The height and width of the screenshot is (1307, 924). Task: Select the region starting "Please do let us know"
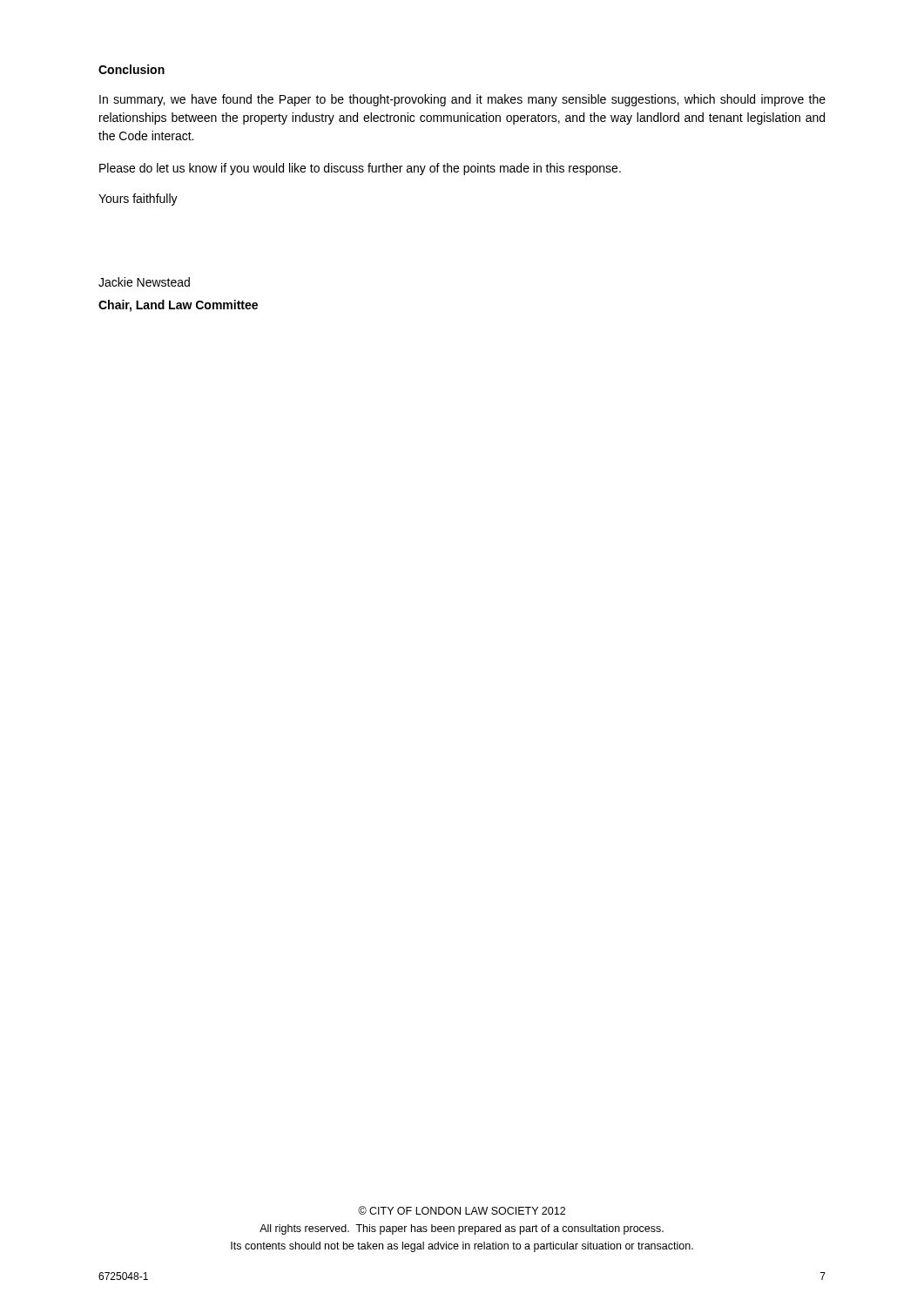coord(360,168)
